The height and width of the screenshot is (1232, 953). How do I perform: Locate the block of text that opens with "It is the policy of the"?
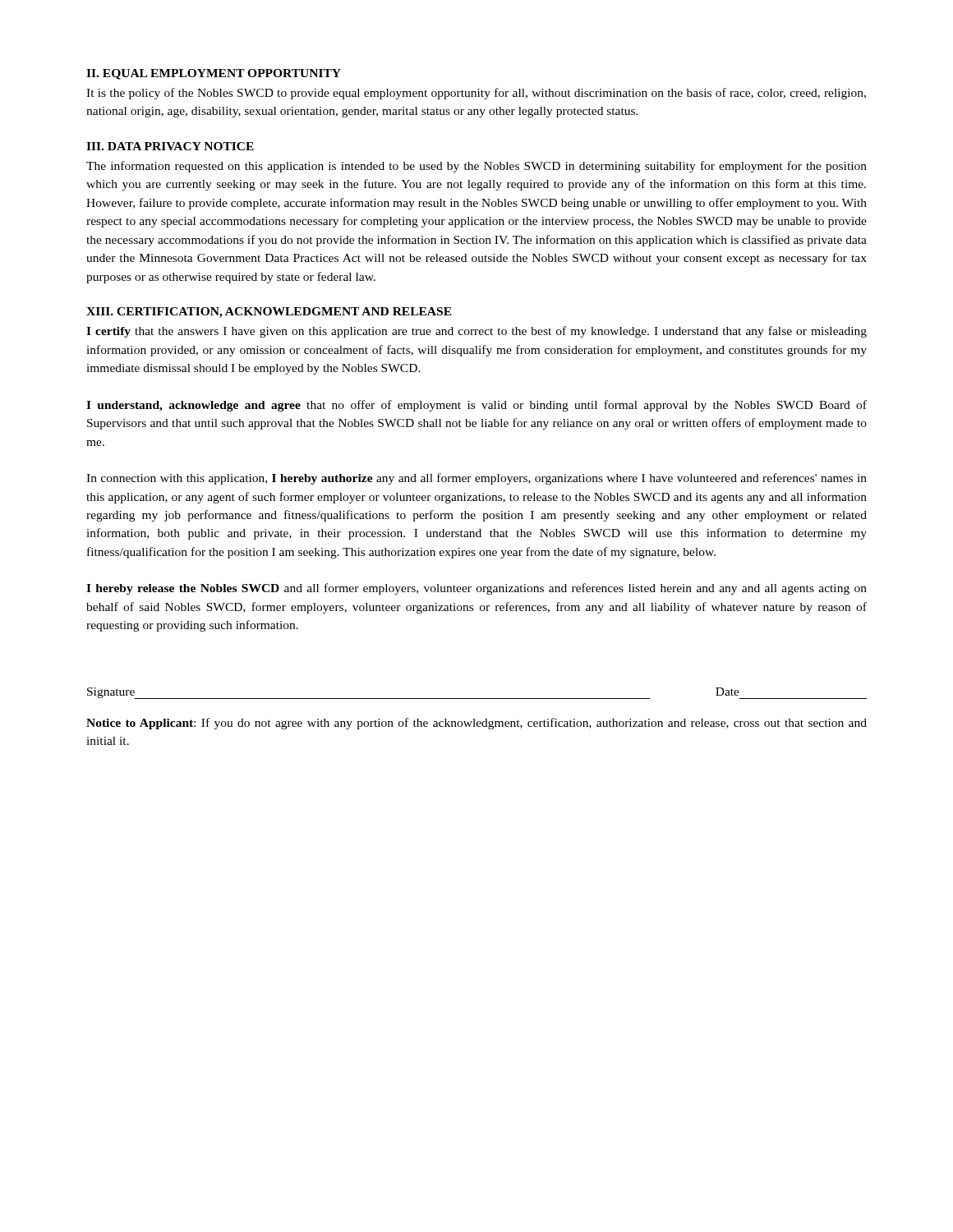click(x=476, y=102)
